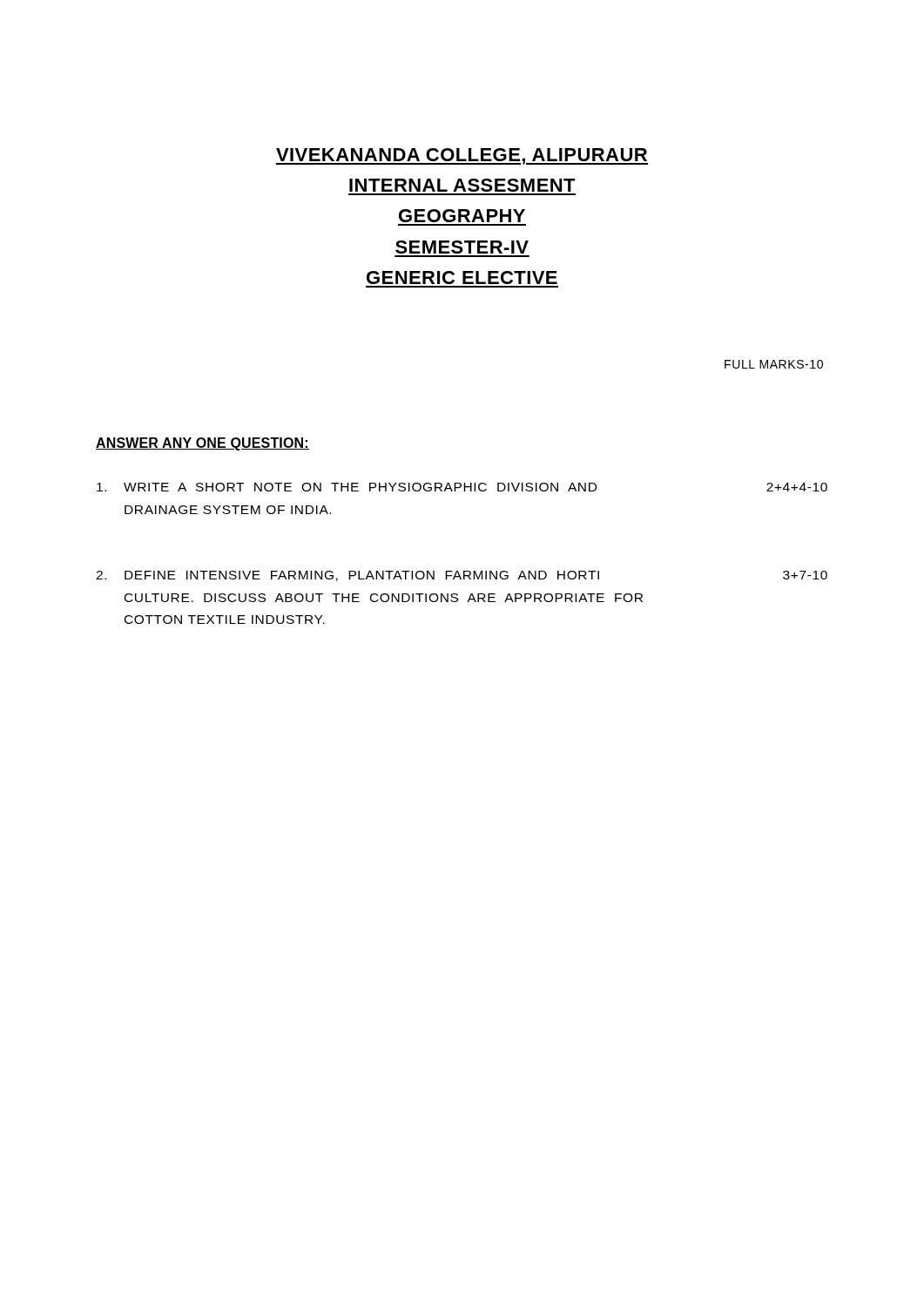Click on the text starting "FULL MARKS-10"
Image resolution: width=924 pixels, height=1307 pixels.
(774, 364)
